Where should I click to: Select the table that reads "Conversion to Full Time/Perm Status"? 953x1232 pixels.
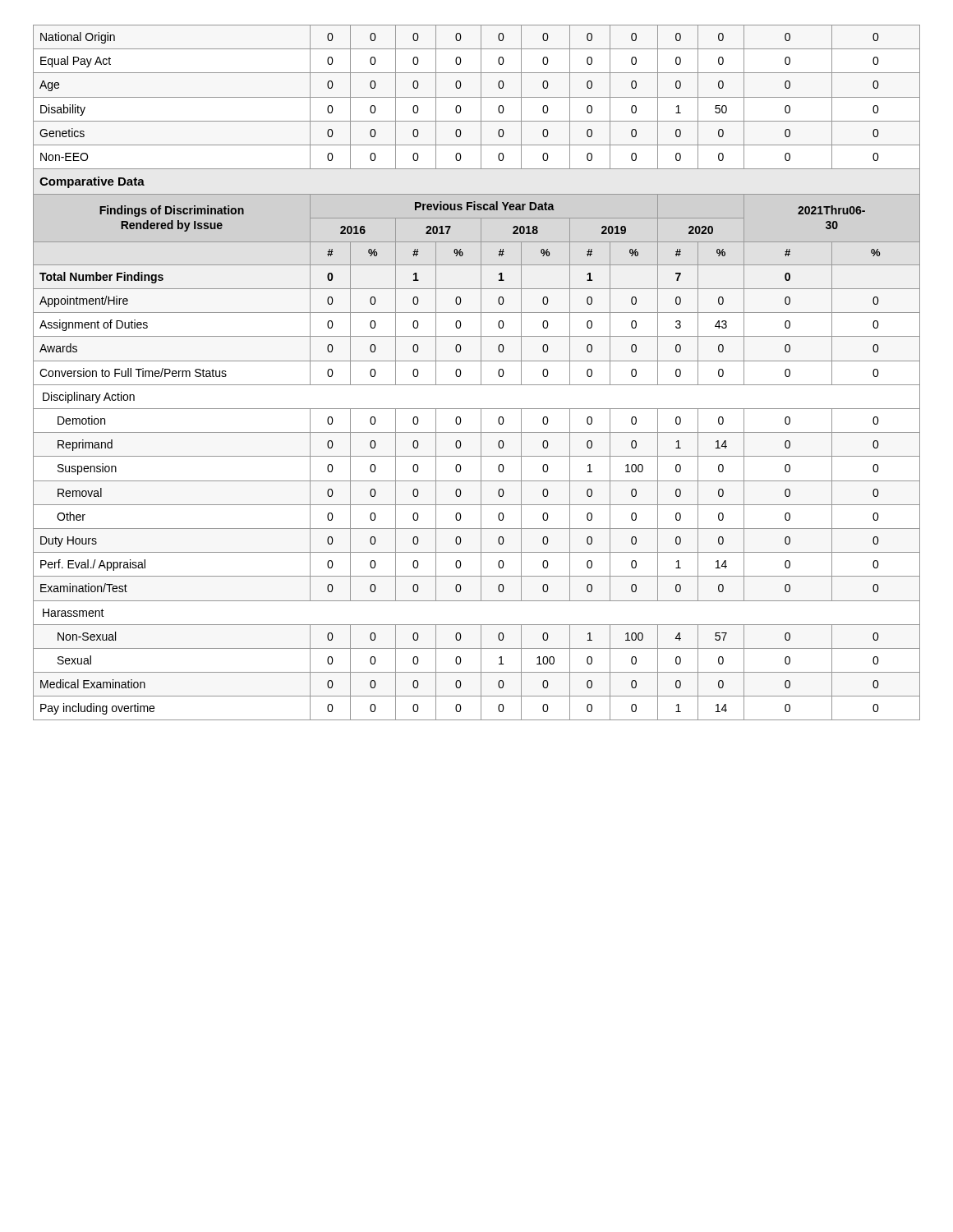[476, 373]
